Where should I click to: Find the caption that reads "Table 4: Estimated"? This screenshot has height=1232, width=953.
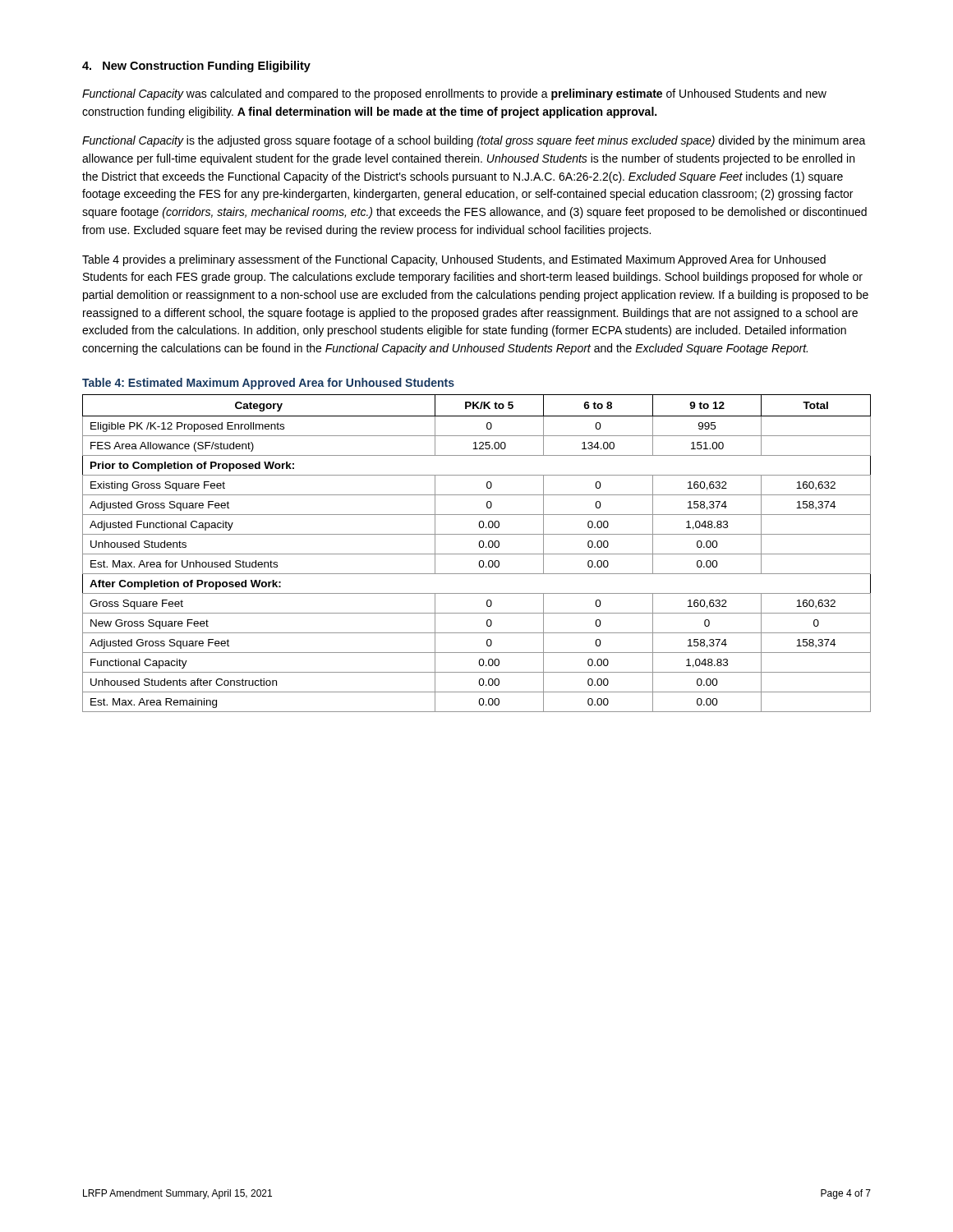coord(268,382)
